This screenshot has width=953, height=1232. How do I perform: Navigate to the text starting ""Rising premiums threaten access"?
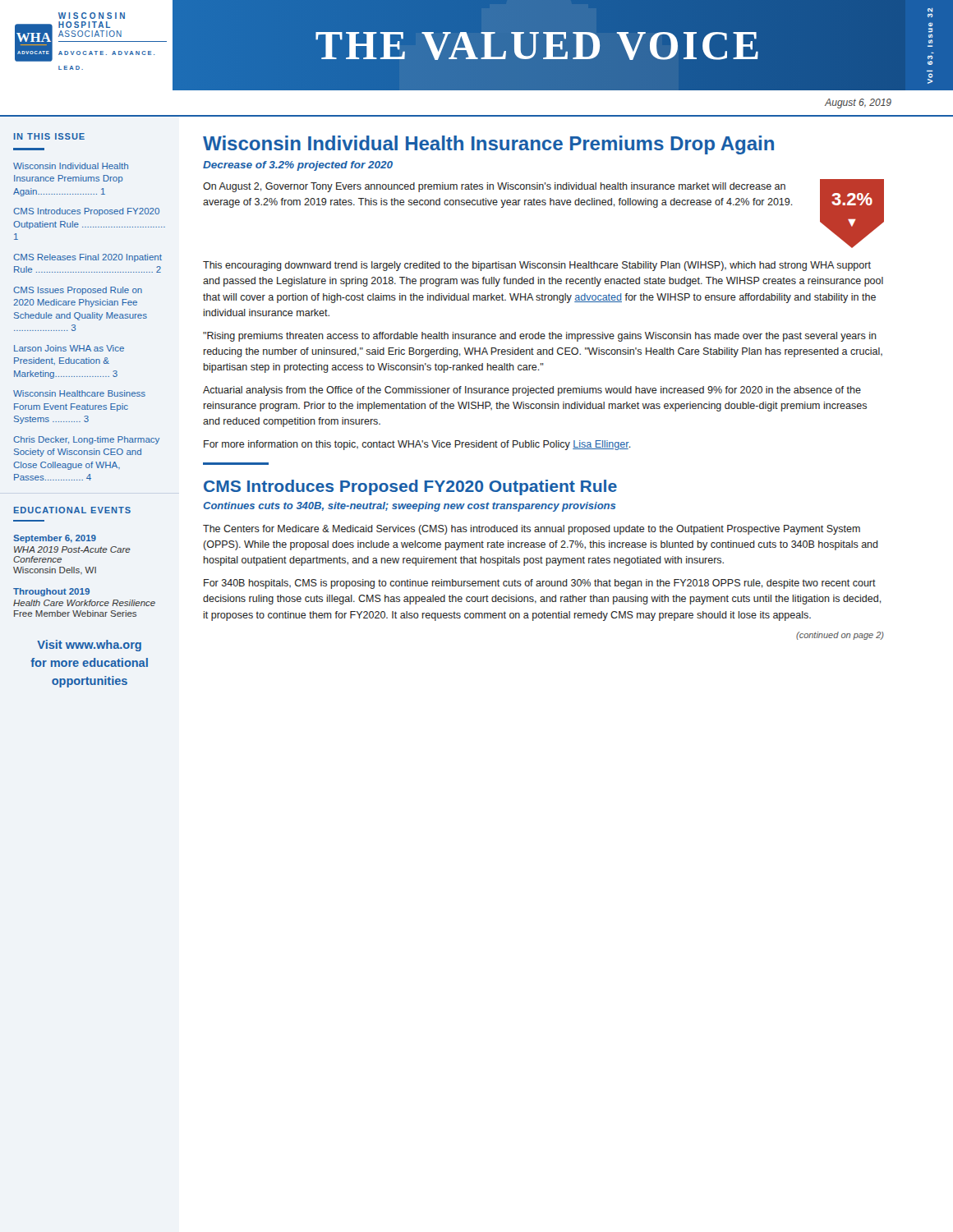543,351
